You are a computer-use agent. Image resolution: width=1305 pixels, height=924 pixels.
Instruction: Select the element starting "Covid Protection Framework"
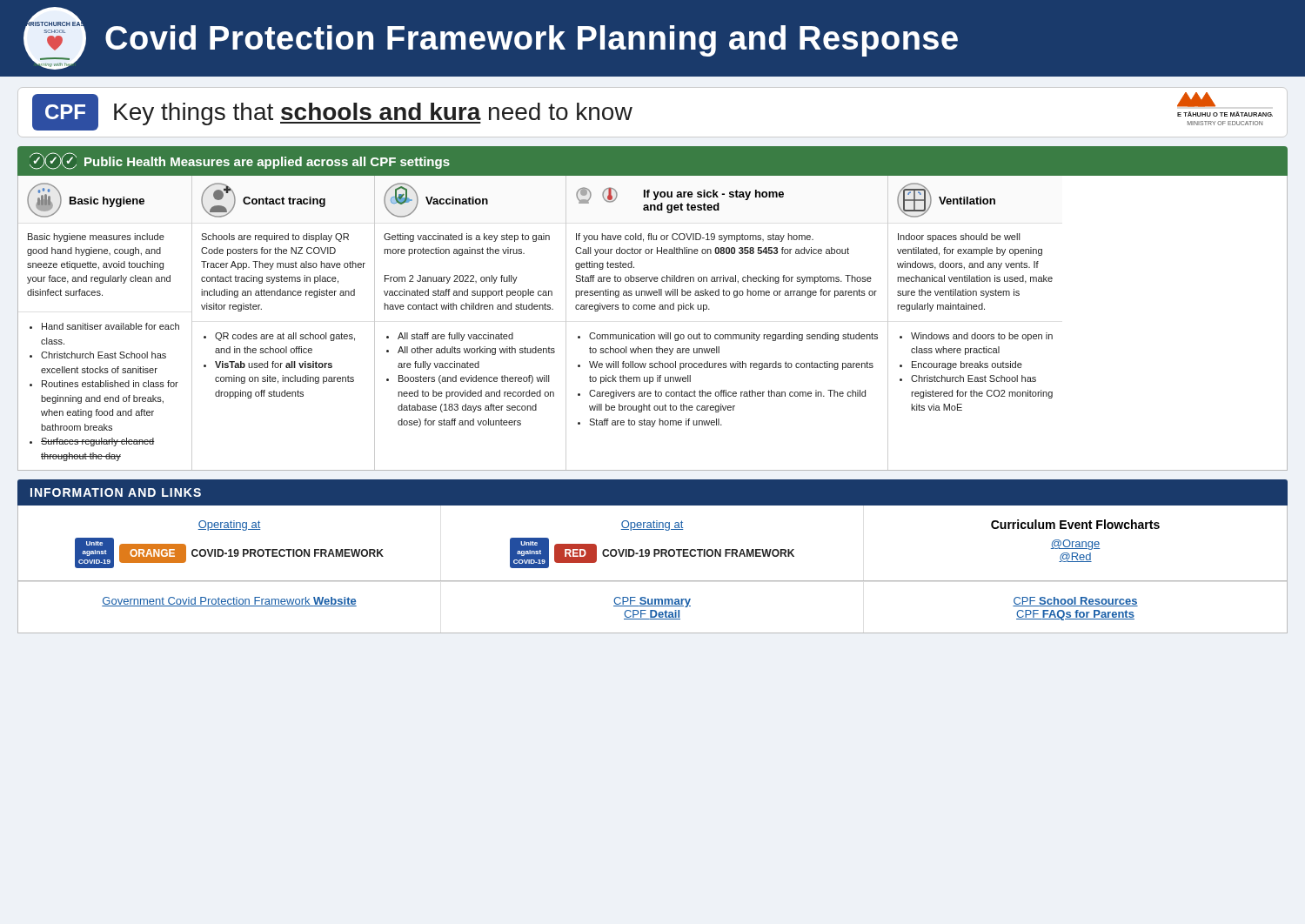532,38
